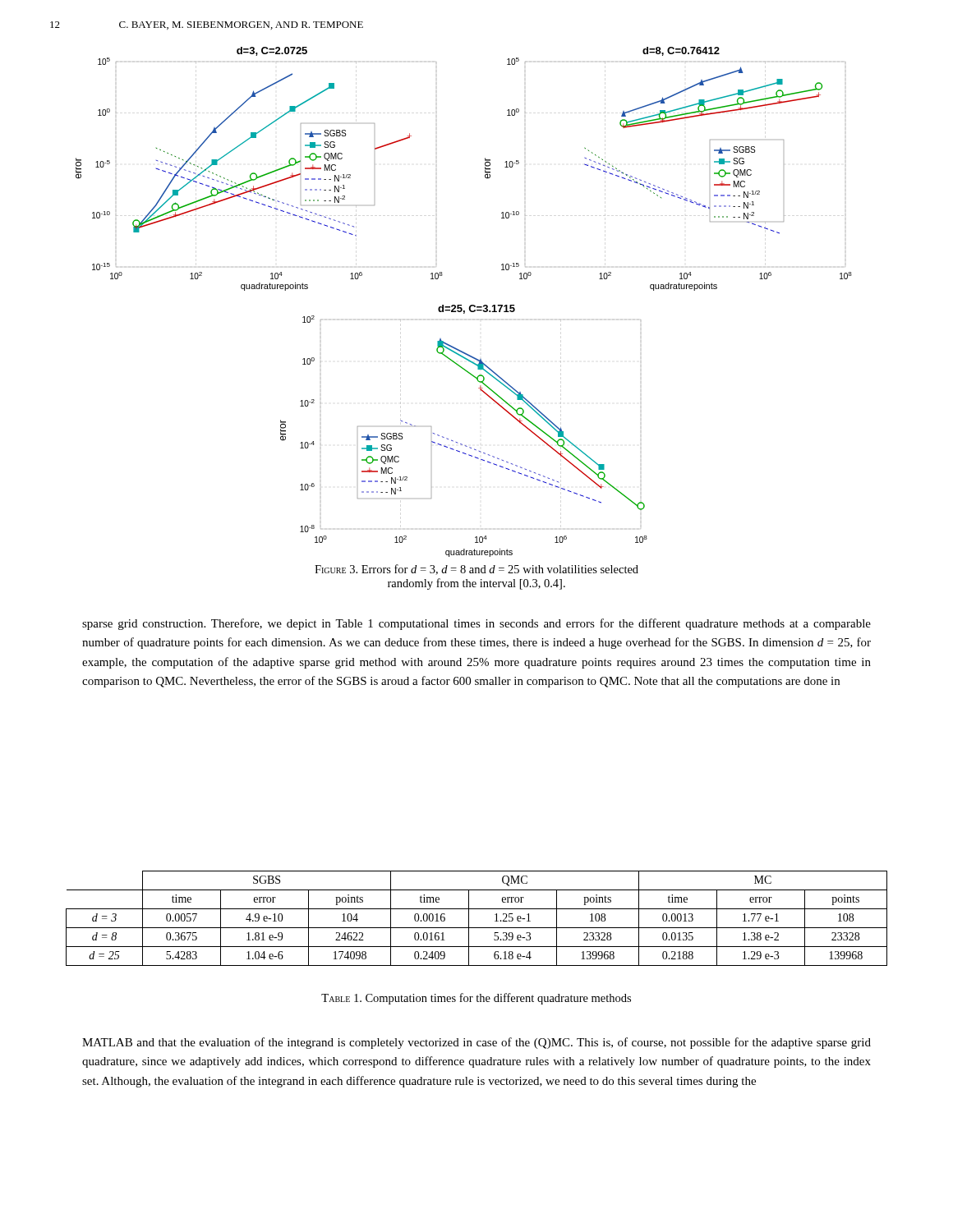Click a line chart
The height and width of the screenshot is (1232, 953).
476,301
